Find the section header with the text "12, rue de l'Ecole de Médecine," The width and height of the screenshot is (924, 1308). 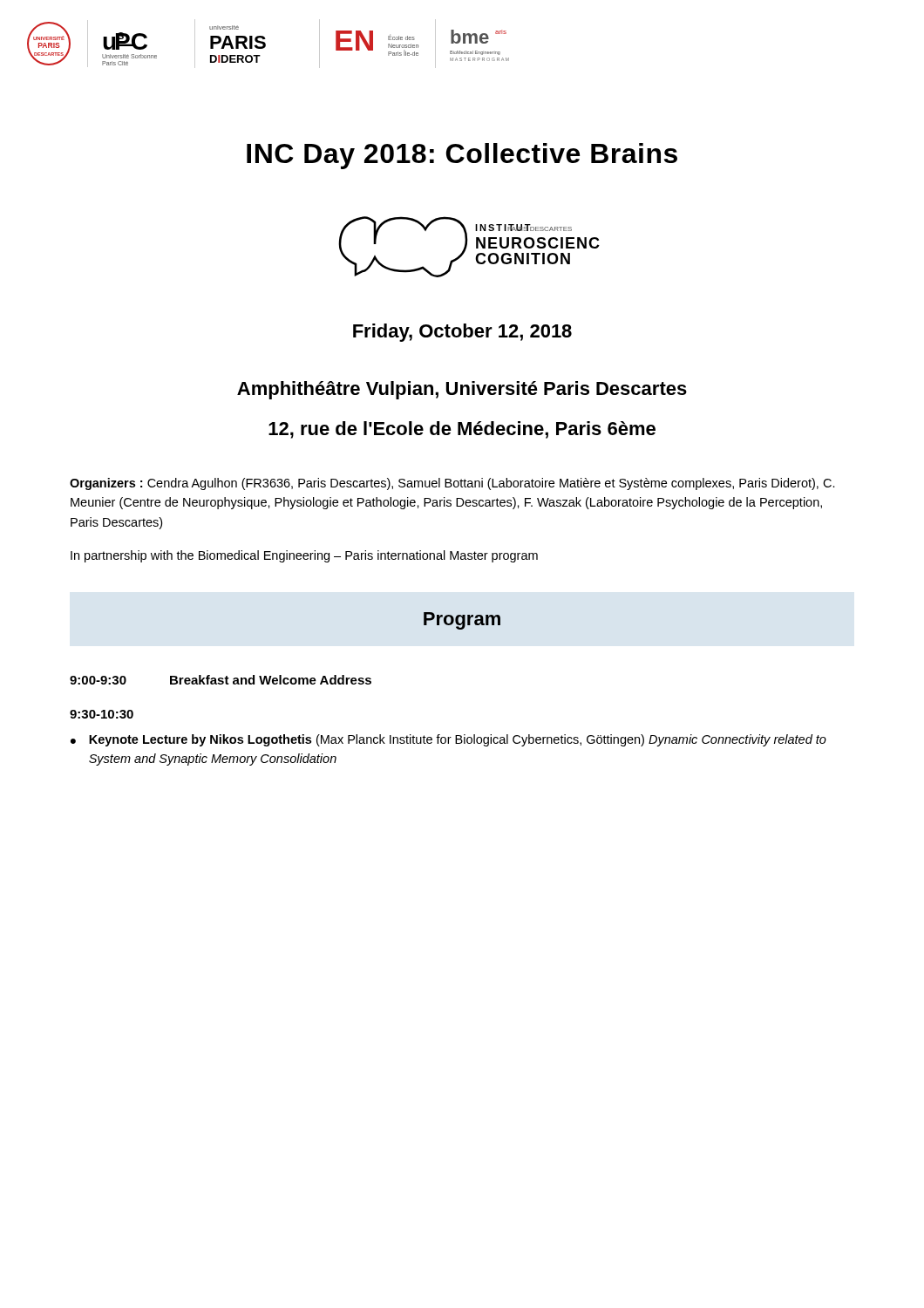(462, 429)
